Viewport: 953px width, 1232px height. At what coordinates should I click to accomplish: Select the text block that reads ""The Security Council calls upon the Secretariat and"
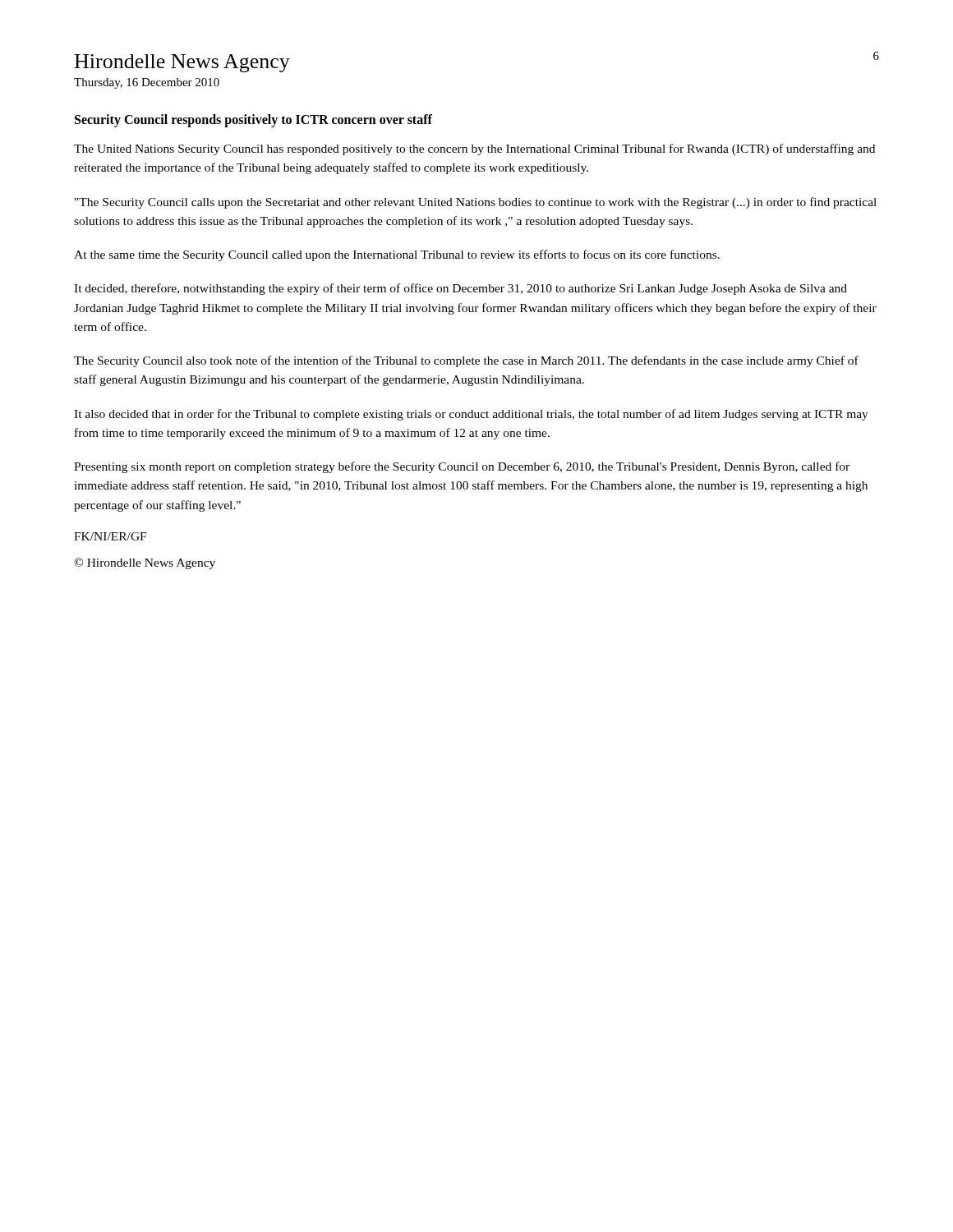[x=475, y=211]
